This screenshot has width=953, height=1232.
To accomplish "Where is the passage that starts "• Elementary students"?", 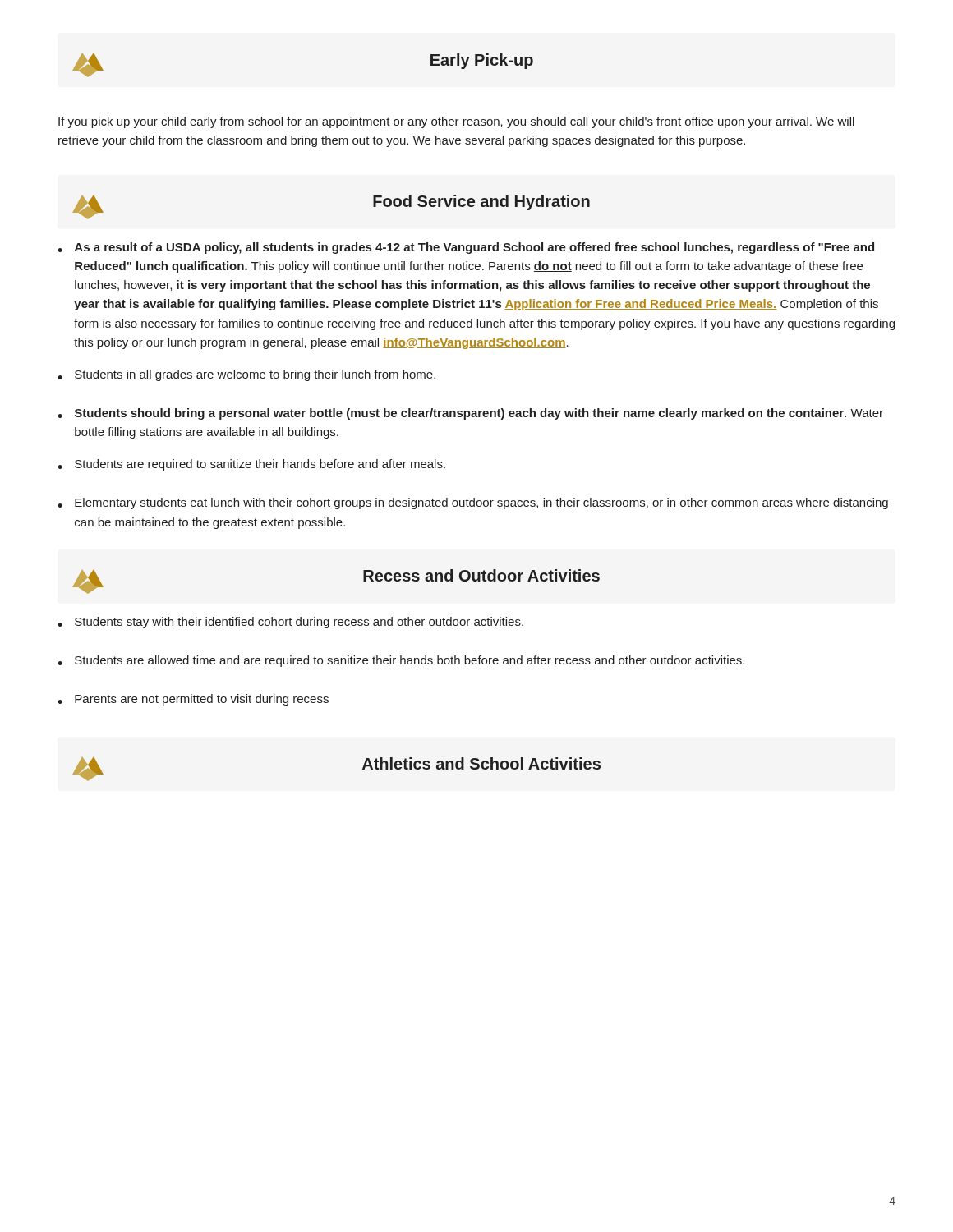I will point(476,512).
